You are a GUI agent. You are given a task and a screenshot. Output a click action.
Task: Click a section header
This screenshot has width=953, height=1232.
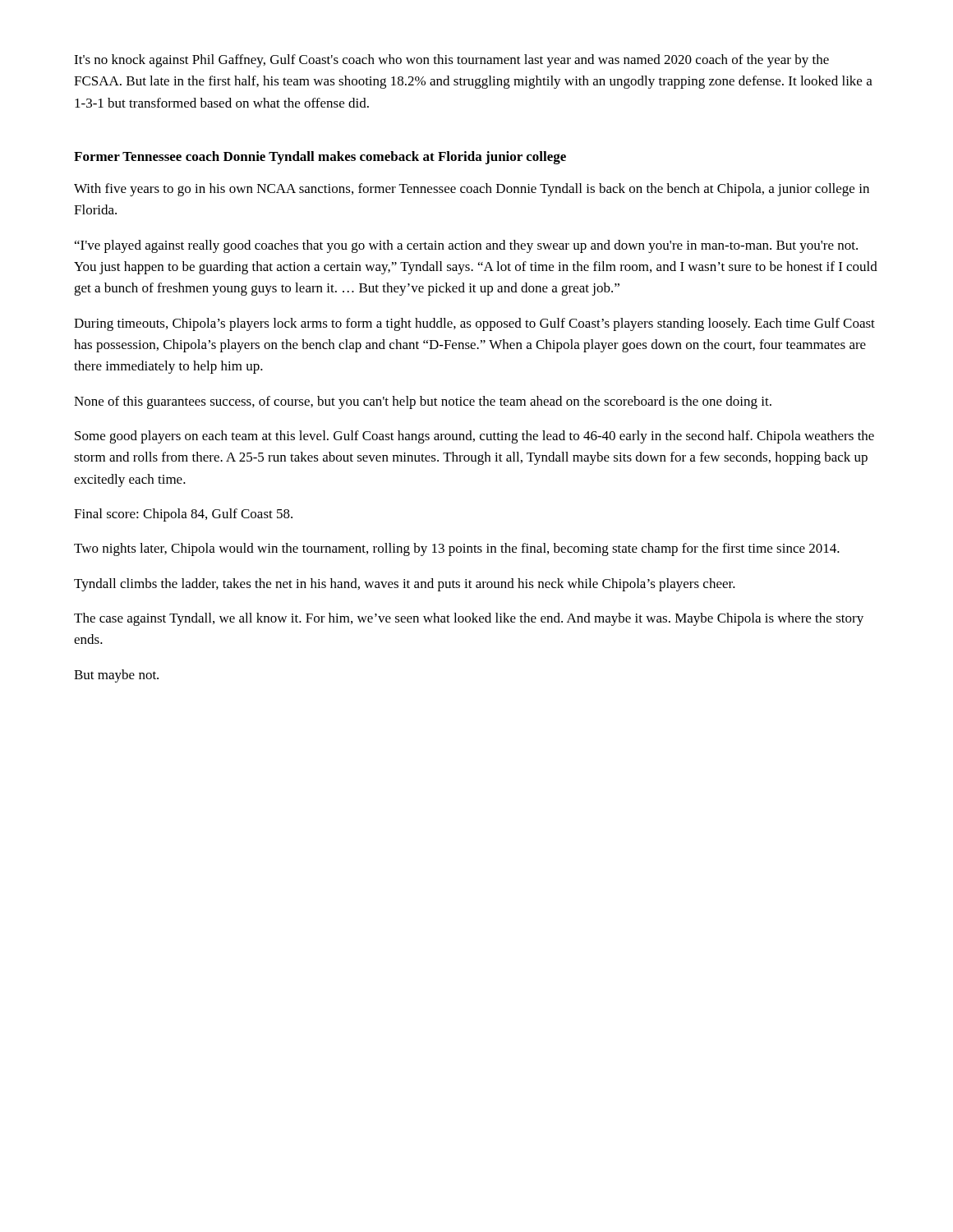(x=320, y=157)
